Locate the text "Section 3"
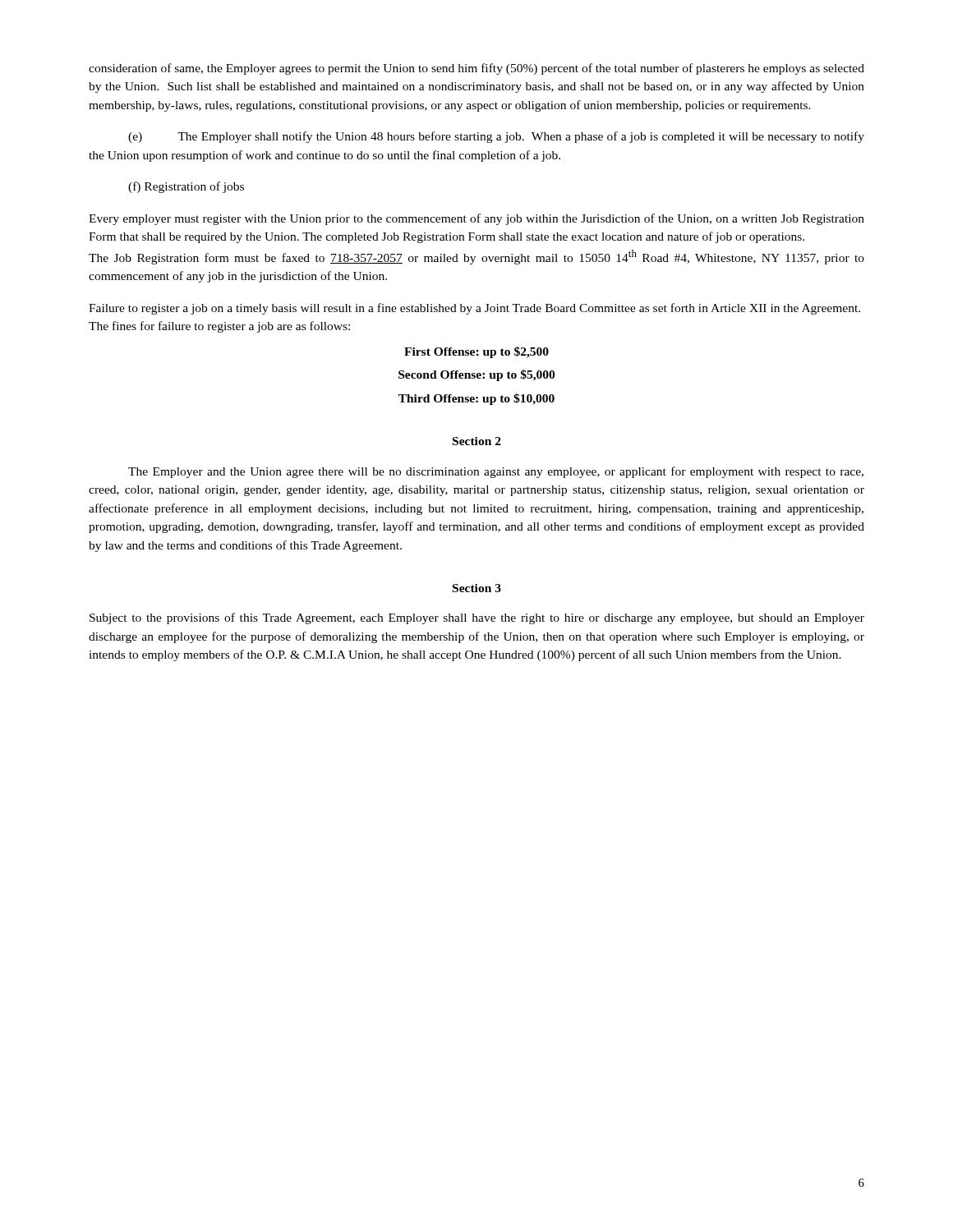The height and width of the screenshot is (1232, 953). [x=476, y=588]
